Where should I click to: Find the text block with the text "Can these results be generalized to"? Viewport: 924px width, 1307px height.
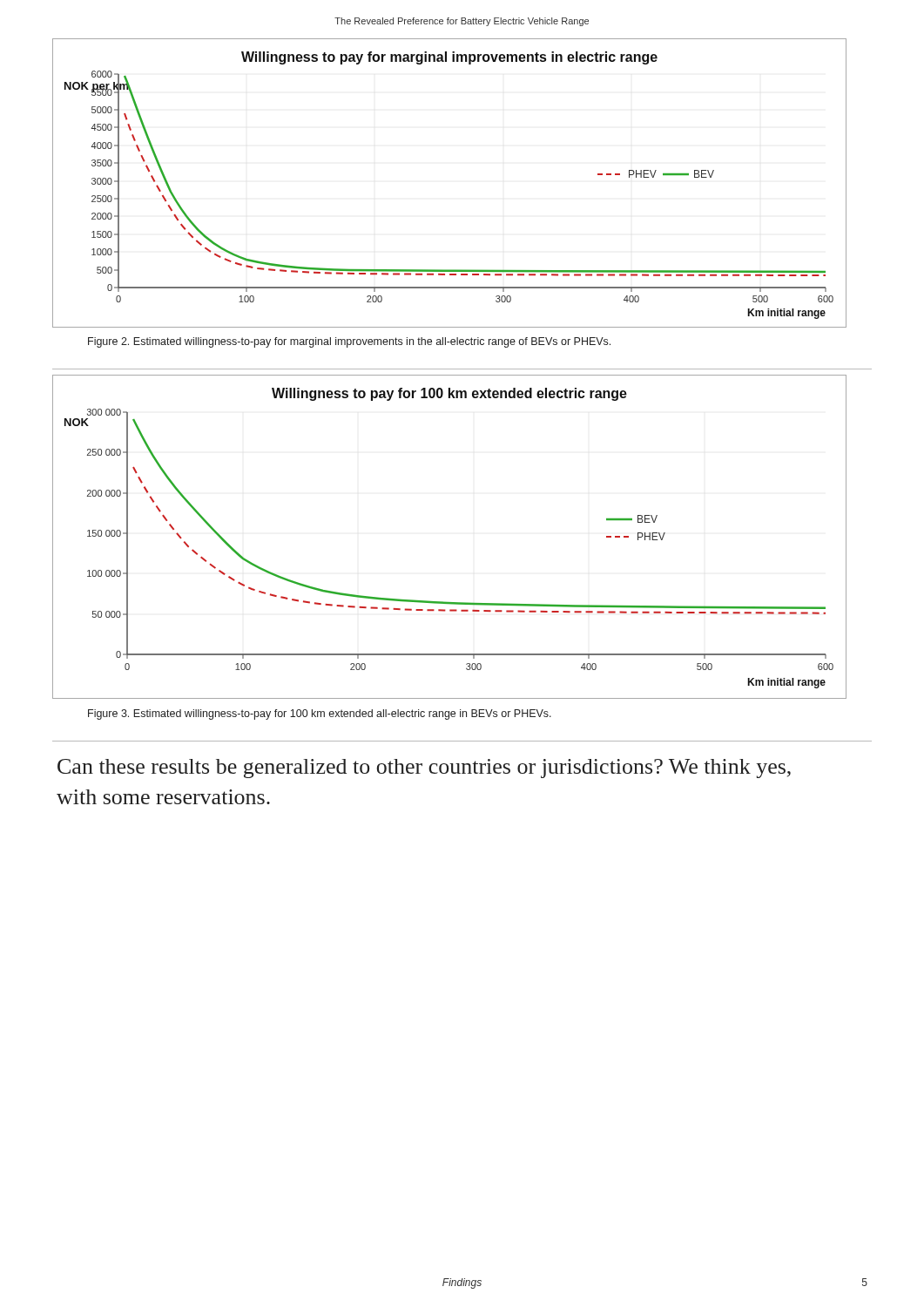pyautogui.click(x=424, y=782)
